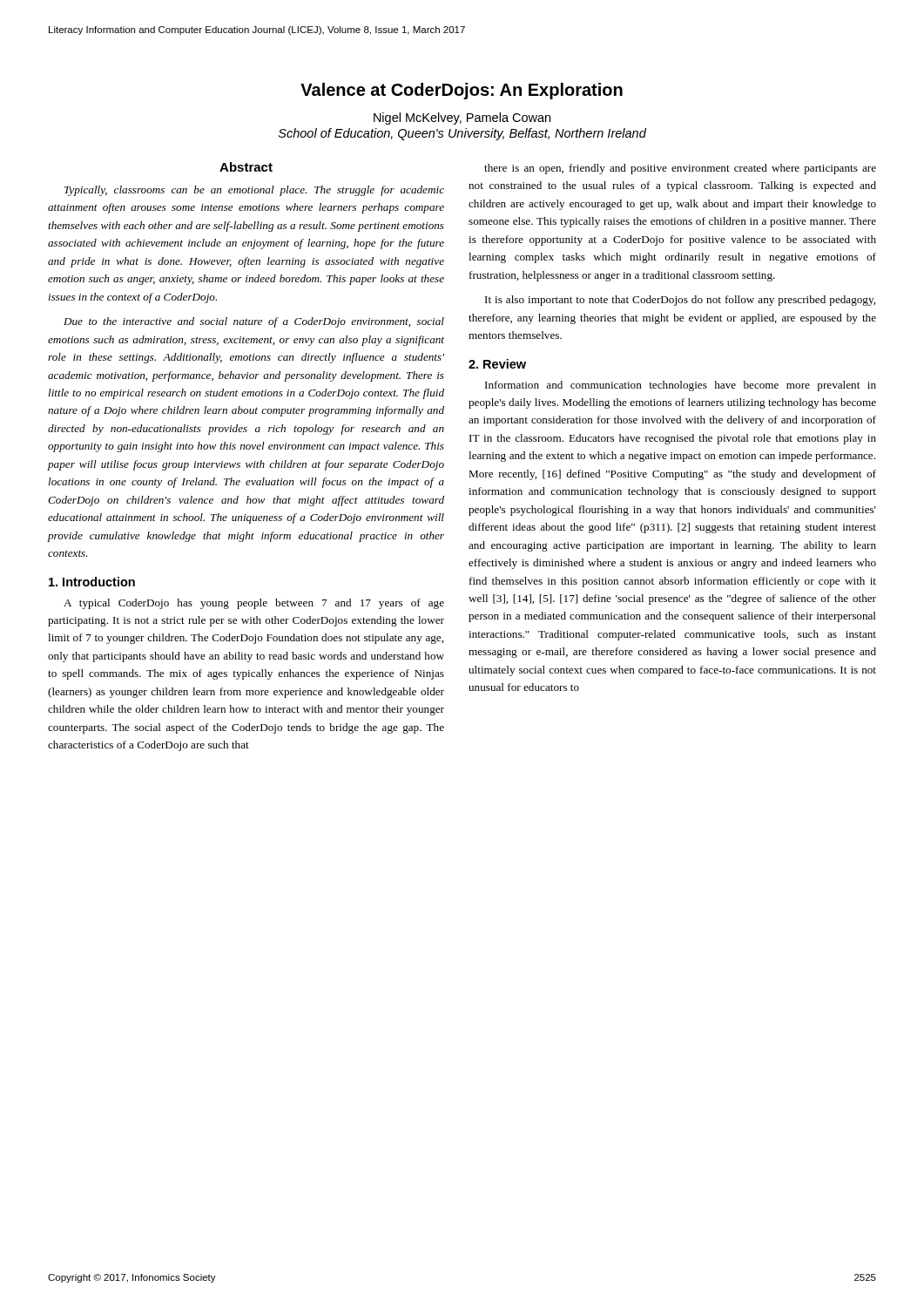Image resolution: width=924 pixels, height=1307 pixels.
Task: Locate the block of text that opens with "Typically, classrooms can be an emotional"
Action: (x=246, y=372)
